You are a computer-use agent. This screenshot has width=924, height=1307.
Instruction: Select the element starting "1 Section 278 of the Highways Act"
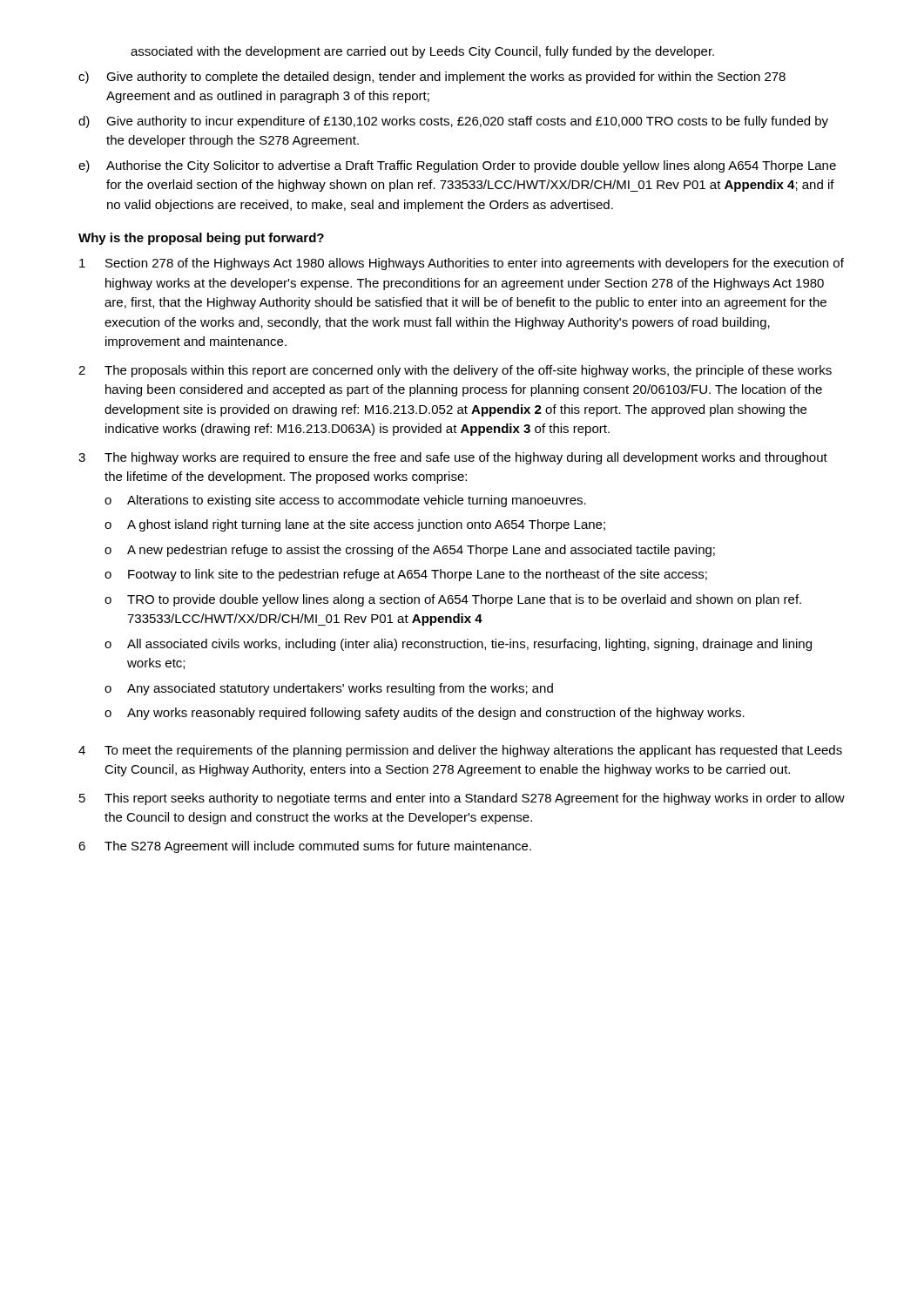[x=462, y=303]
